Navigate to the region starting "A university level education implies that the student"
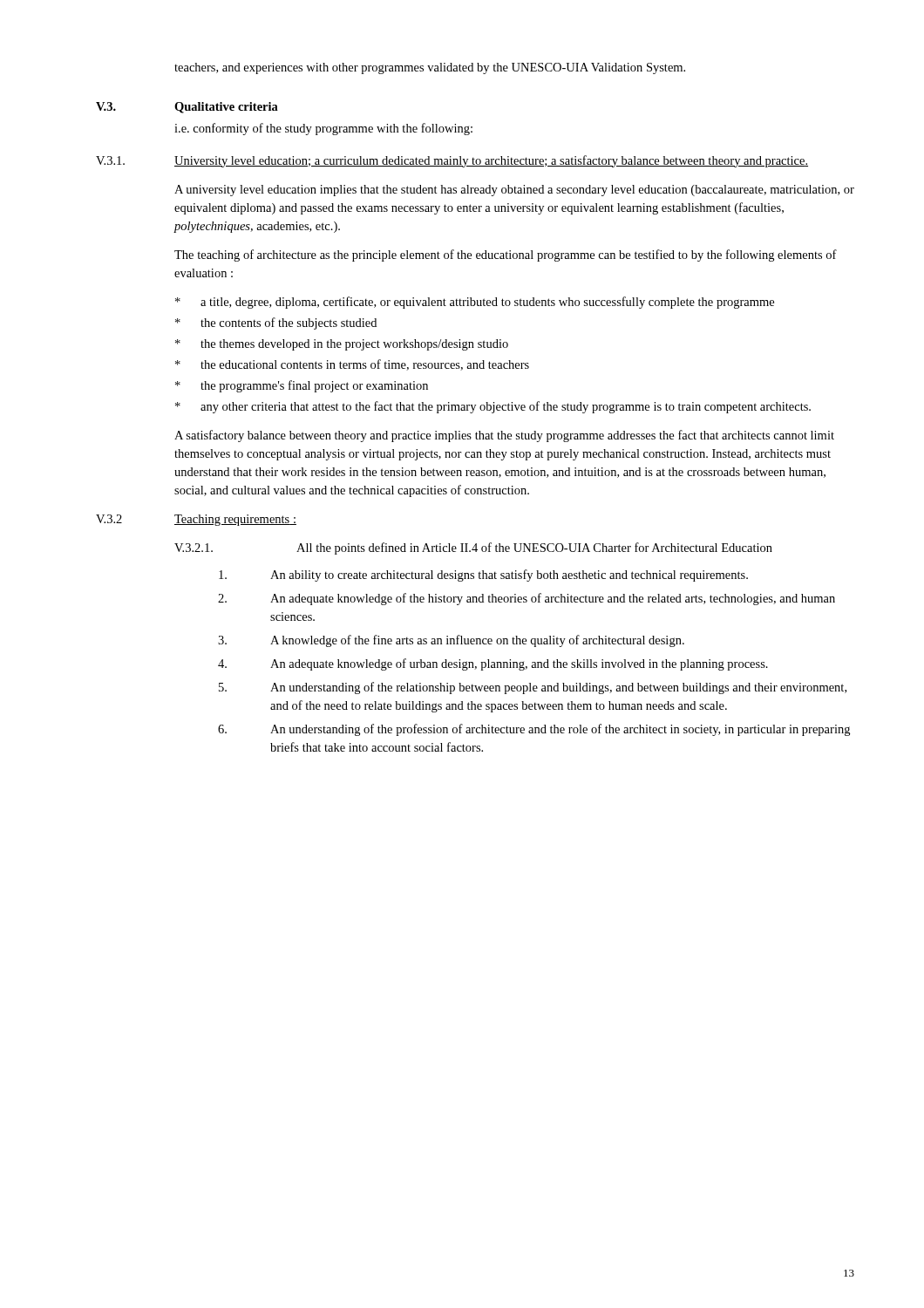 pos(514,208)
